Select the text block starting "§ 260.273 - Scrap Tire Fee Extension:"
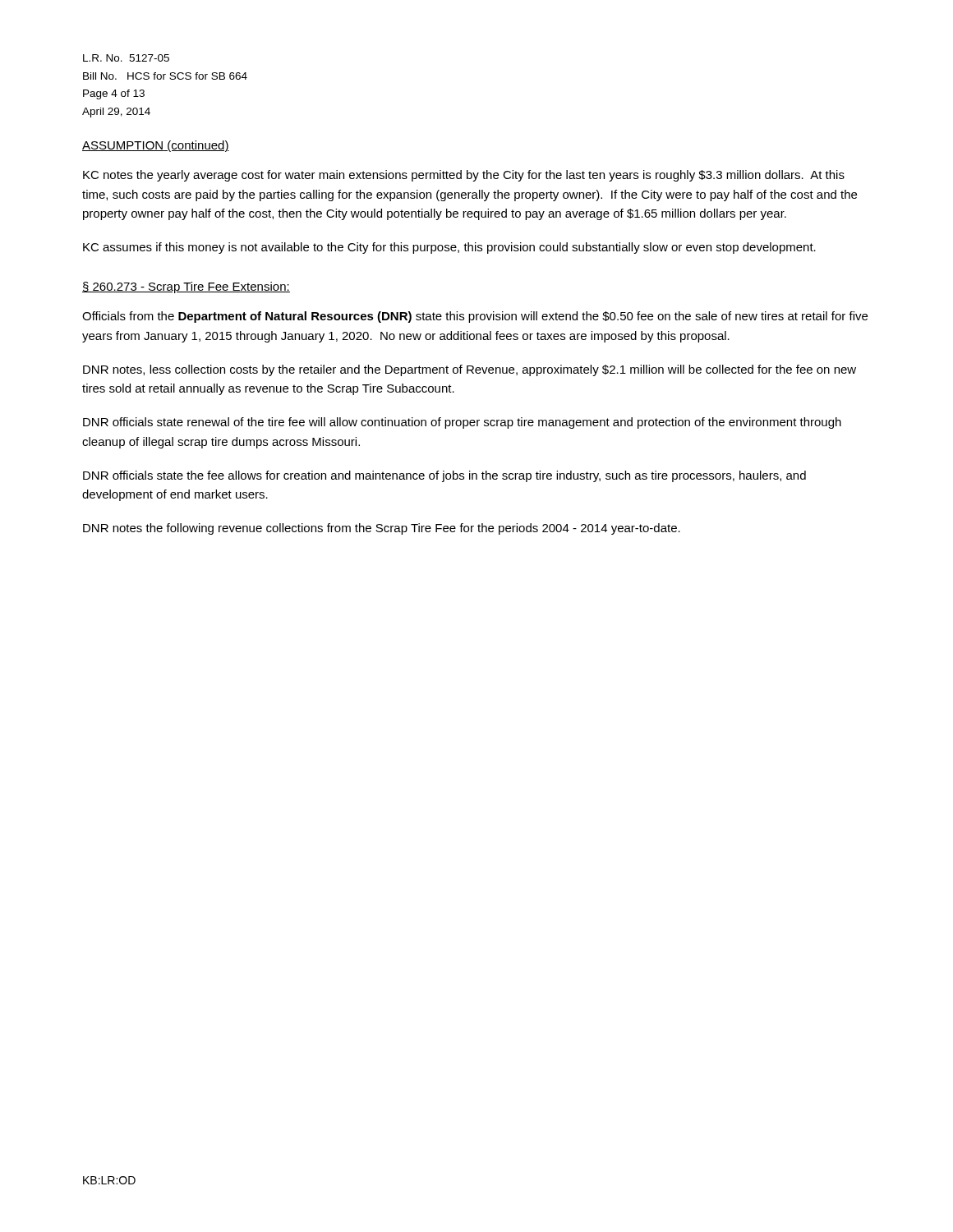This screenshot has height=1232, width=953. coord(186,287)
